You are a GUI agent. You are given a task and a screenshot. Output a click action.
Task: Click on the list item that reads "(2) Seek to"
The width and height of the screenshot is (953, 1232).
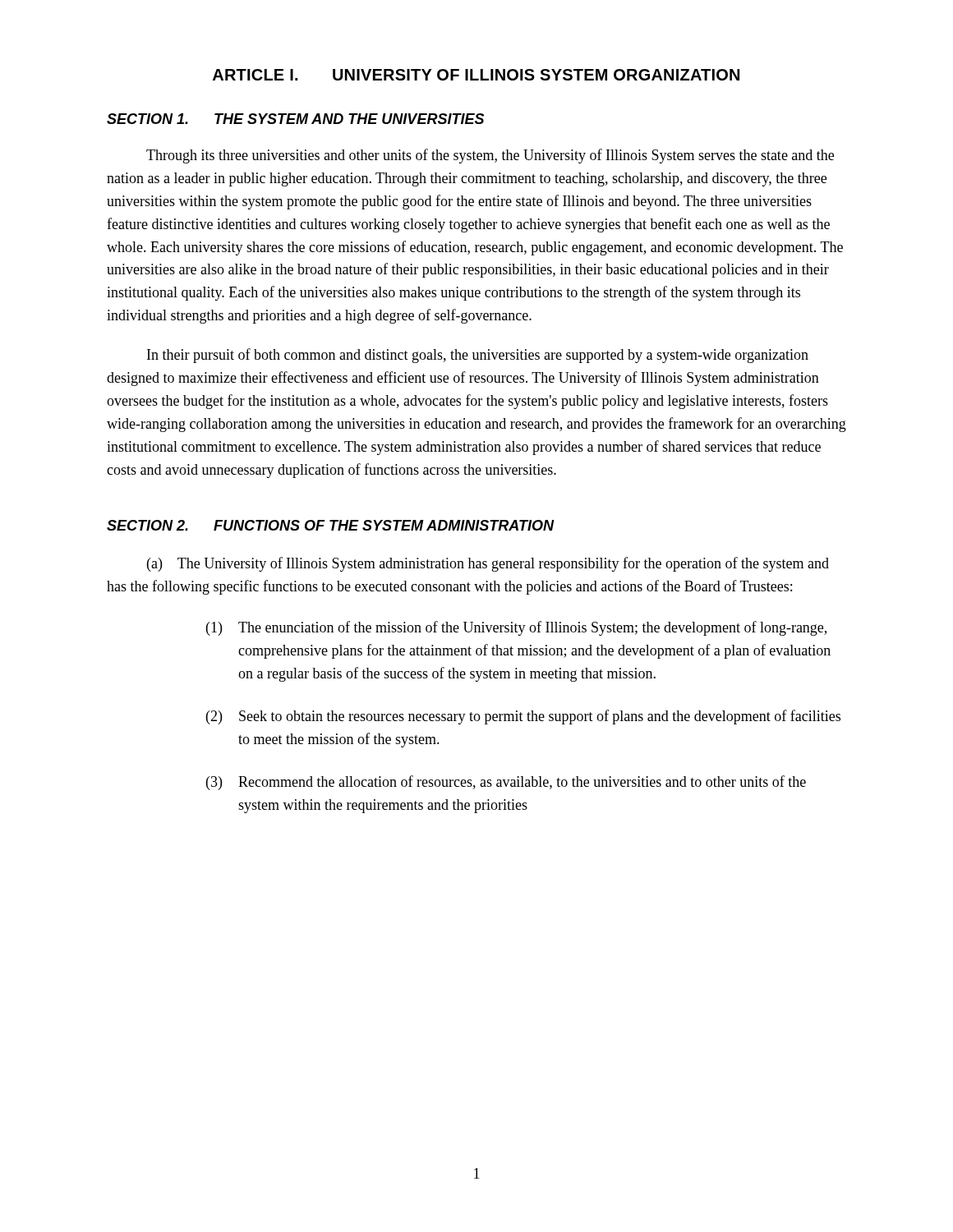[x=526, y=728]
